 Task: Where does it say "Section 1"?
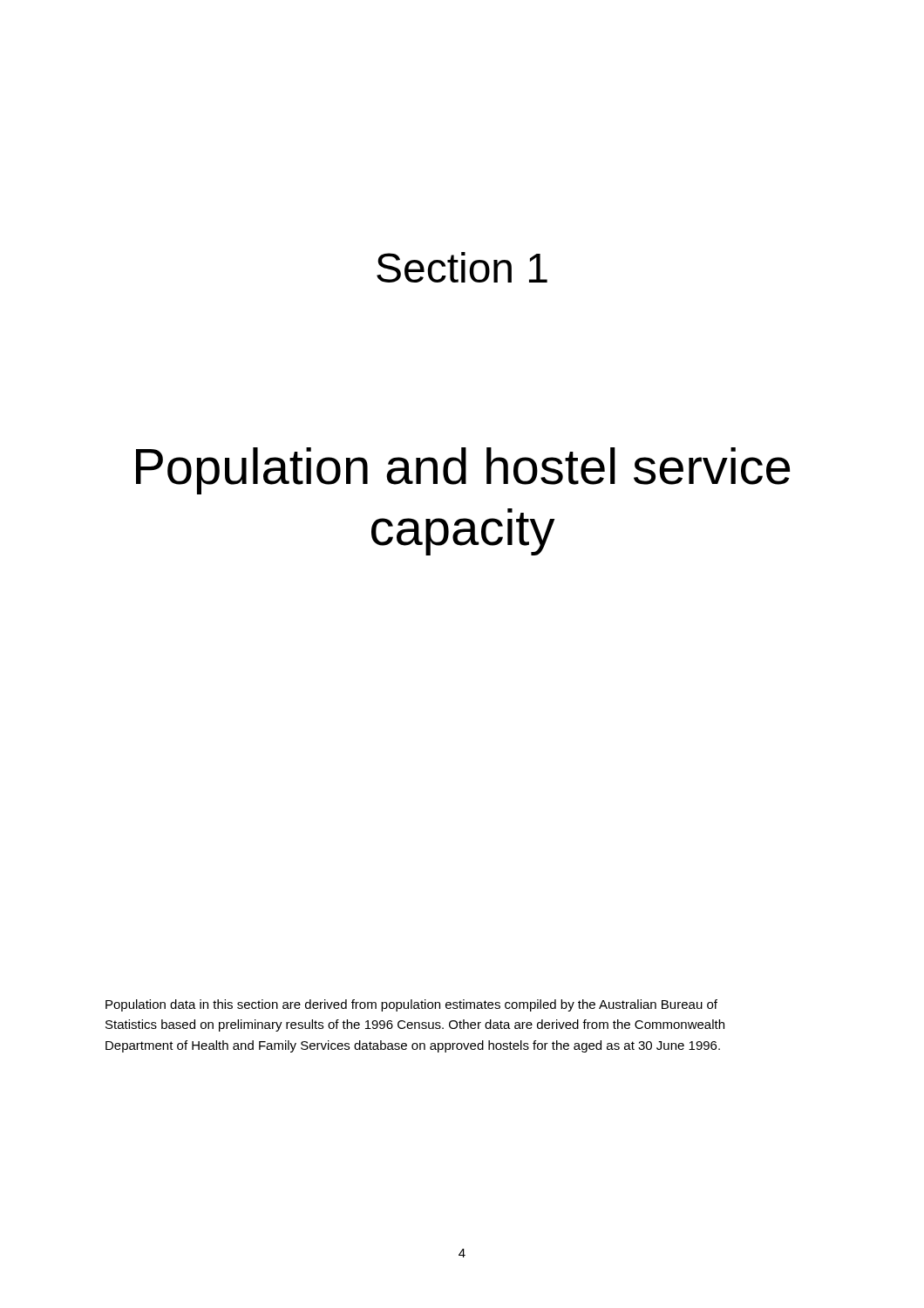[462, 268]
